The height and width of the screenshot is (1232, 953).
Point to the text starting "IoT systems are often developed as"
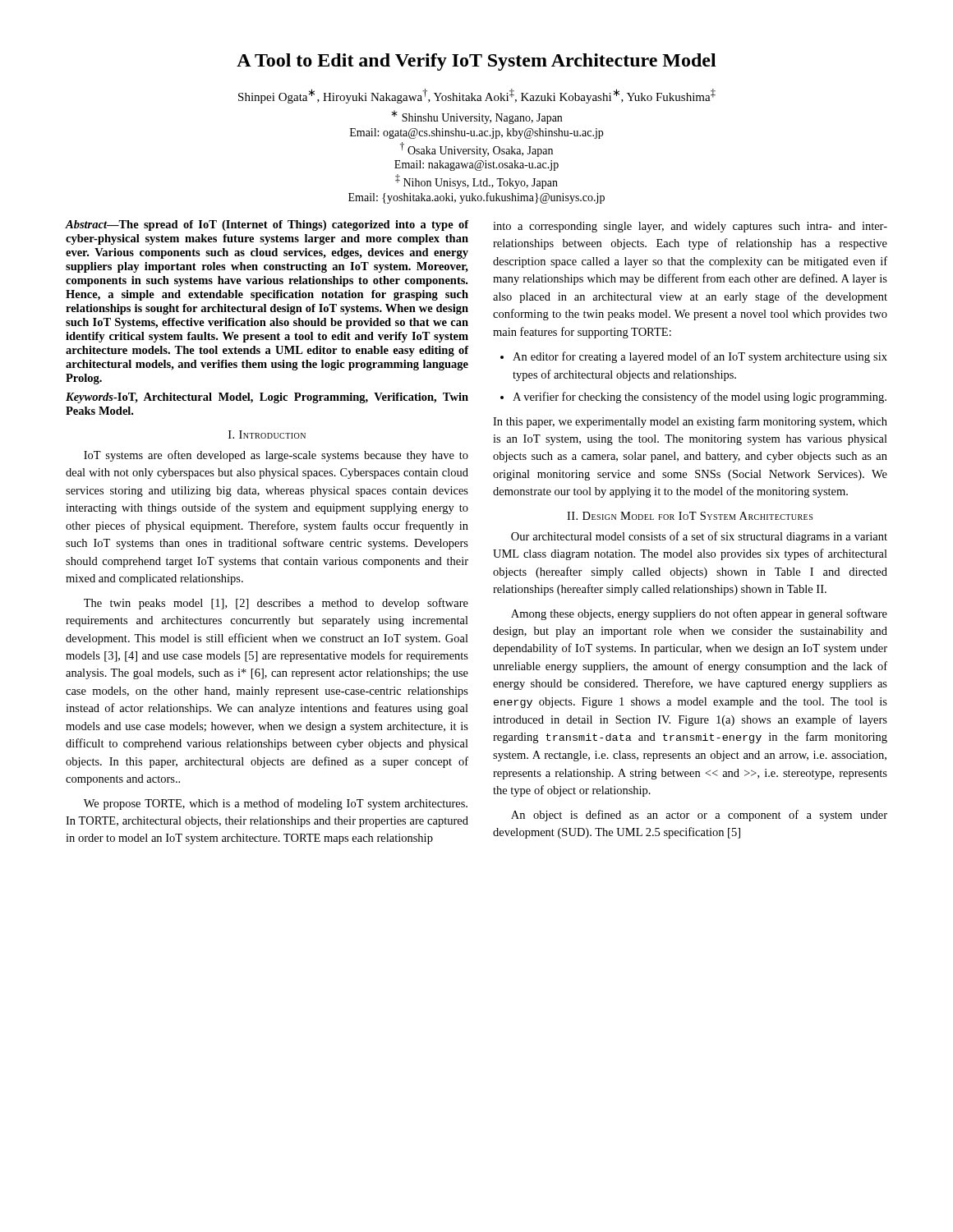(x=267, y=647)
